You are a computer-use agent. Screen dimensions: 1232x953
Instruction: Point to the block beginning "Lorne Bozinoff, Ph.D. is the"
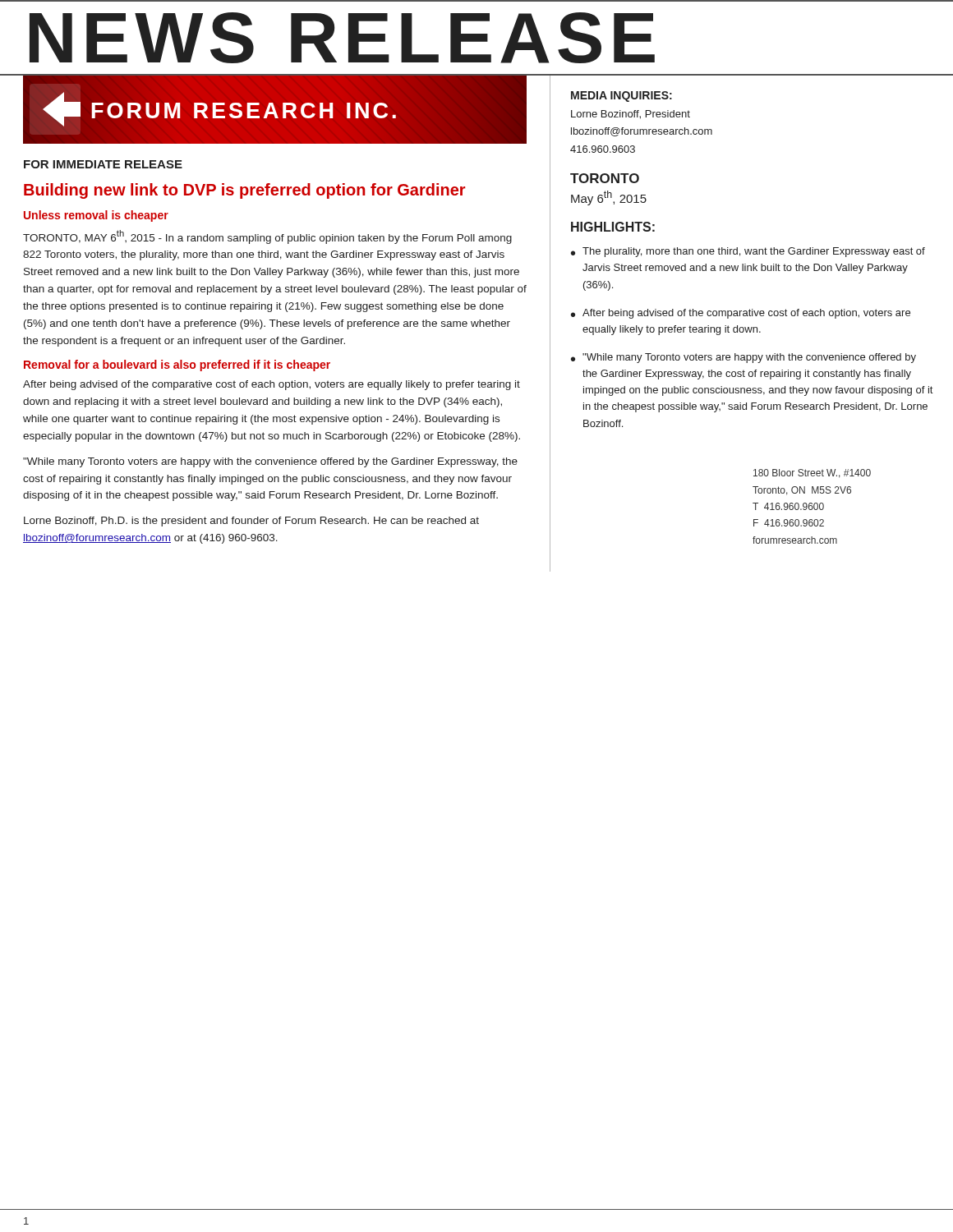(251, 529)
